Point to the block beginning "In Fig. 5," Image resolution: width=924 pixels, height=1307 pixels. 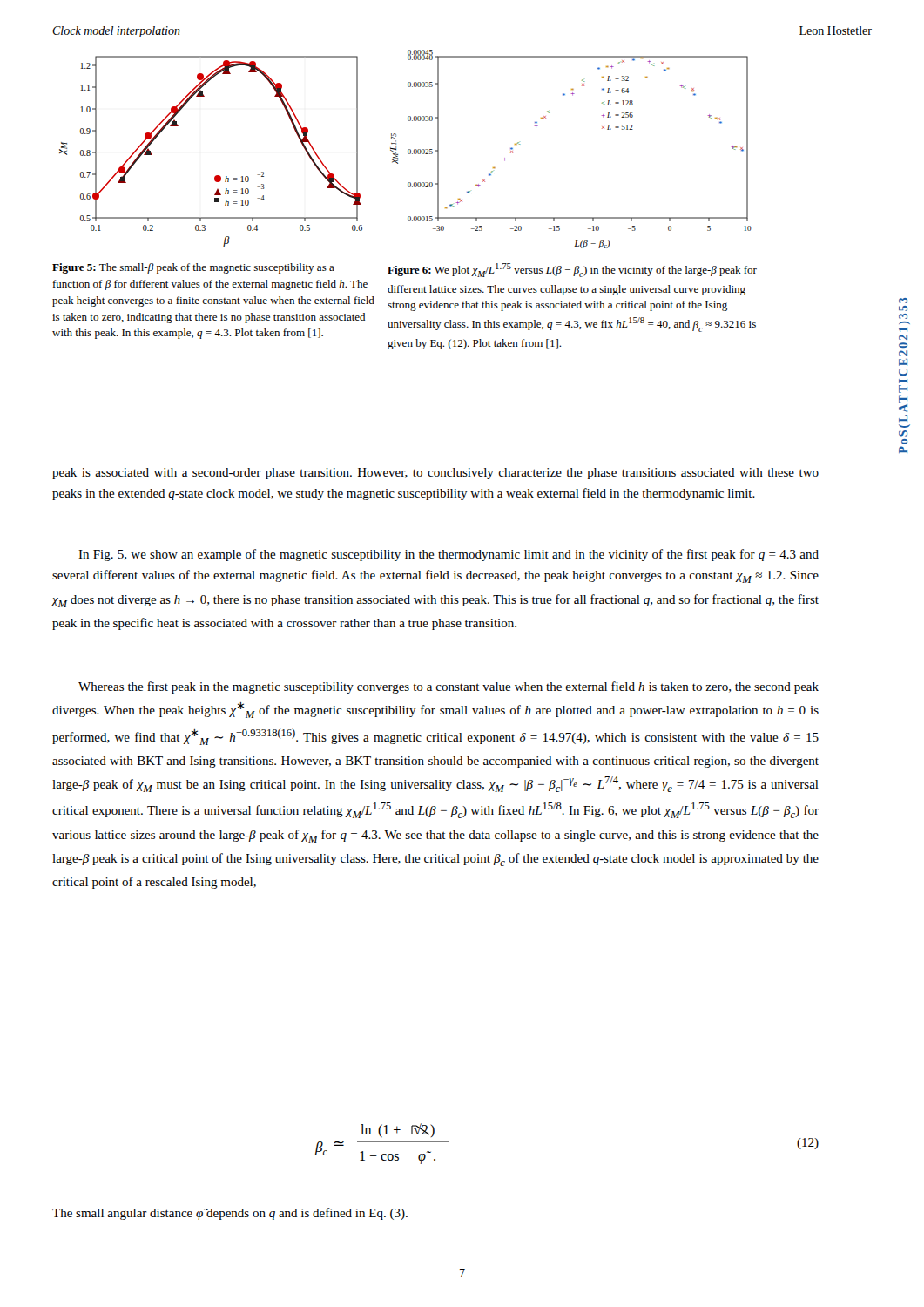click(x=435, y=589)
